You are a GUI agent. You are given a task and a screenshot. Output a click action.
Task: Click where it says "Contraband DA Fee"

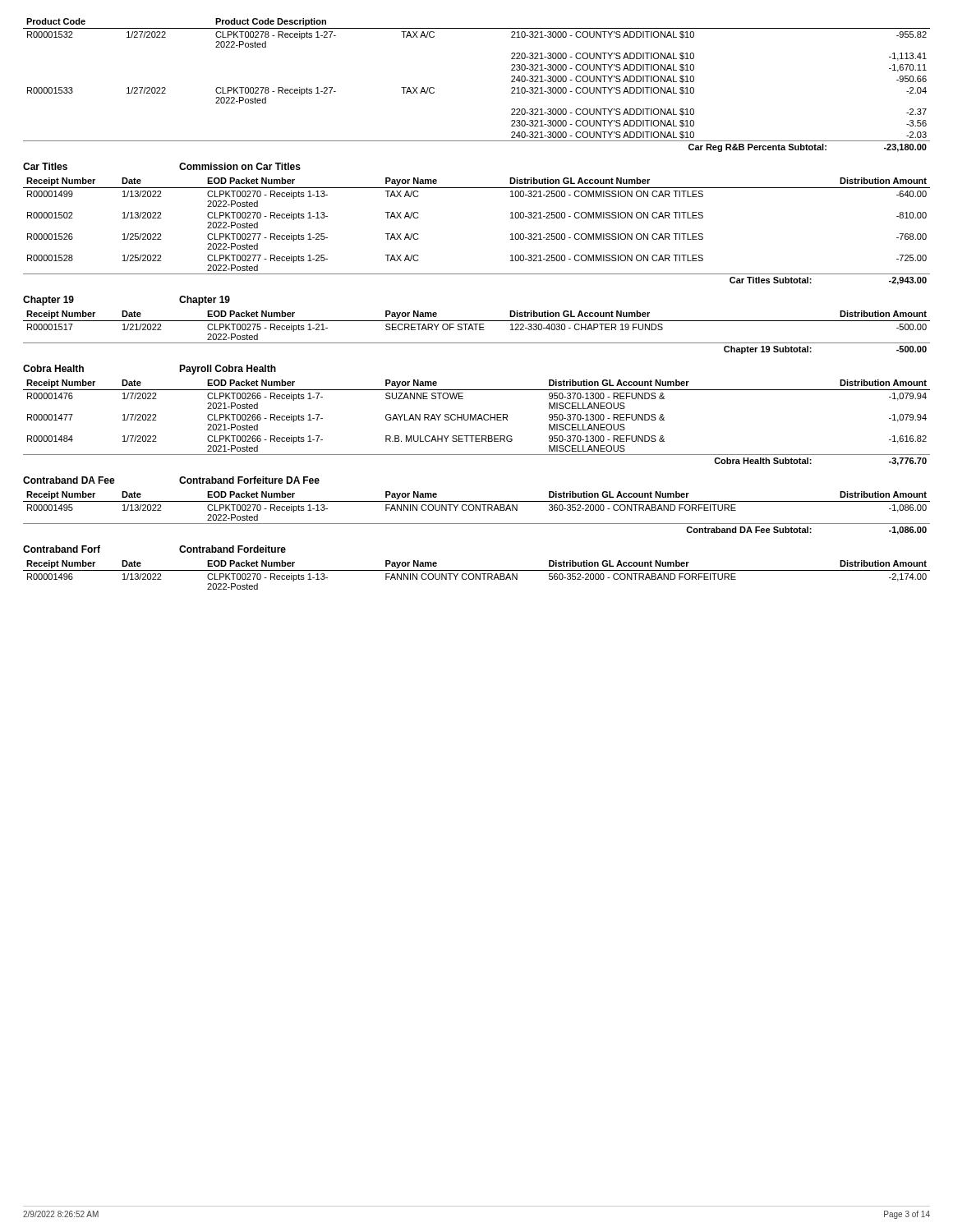[69, 480]
